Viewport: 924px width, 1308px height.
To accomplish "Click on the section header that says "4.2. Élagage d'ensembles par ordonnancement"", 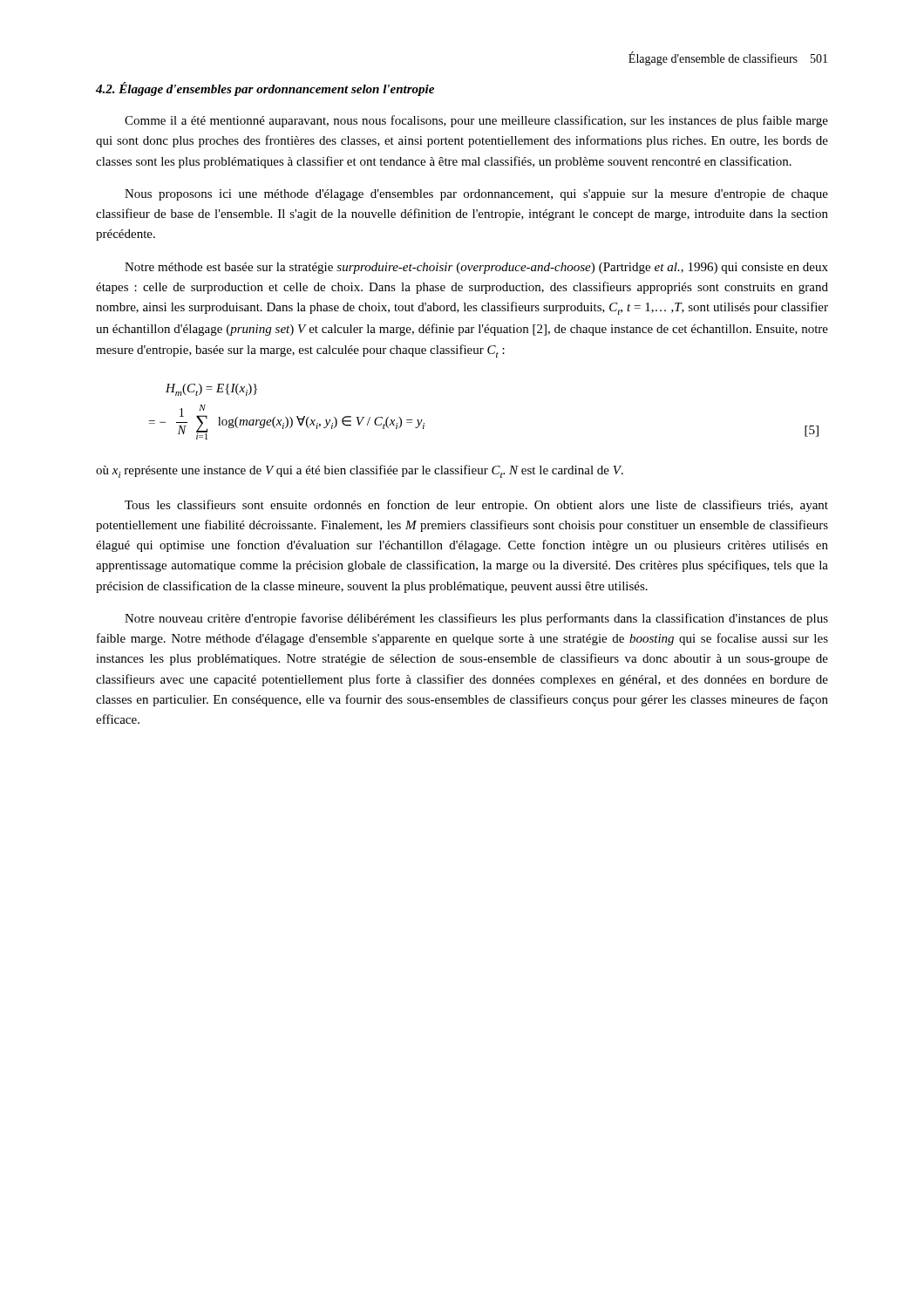I will point(265,89).
